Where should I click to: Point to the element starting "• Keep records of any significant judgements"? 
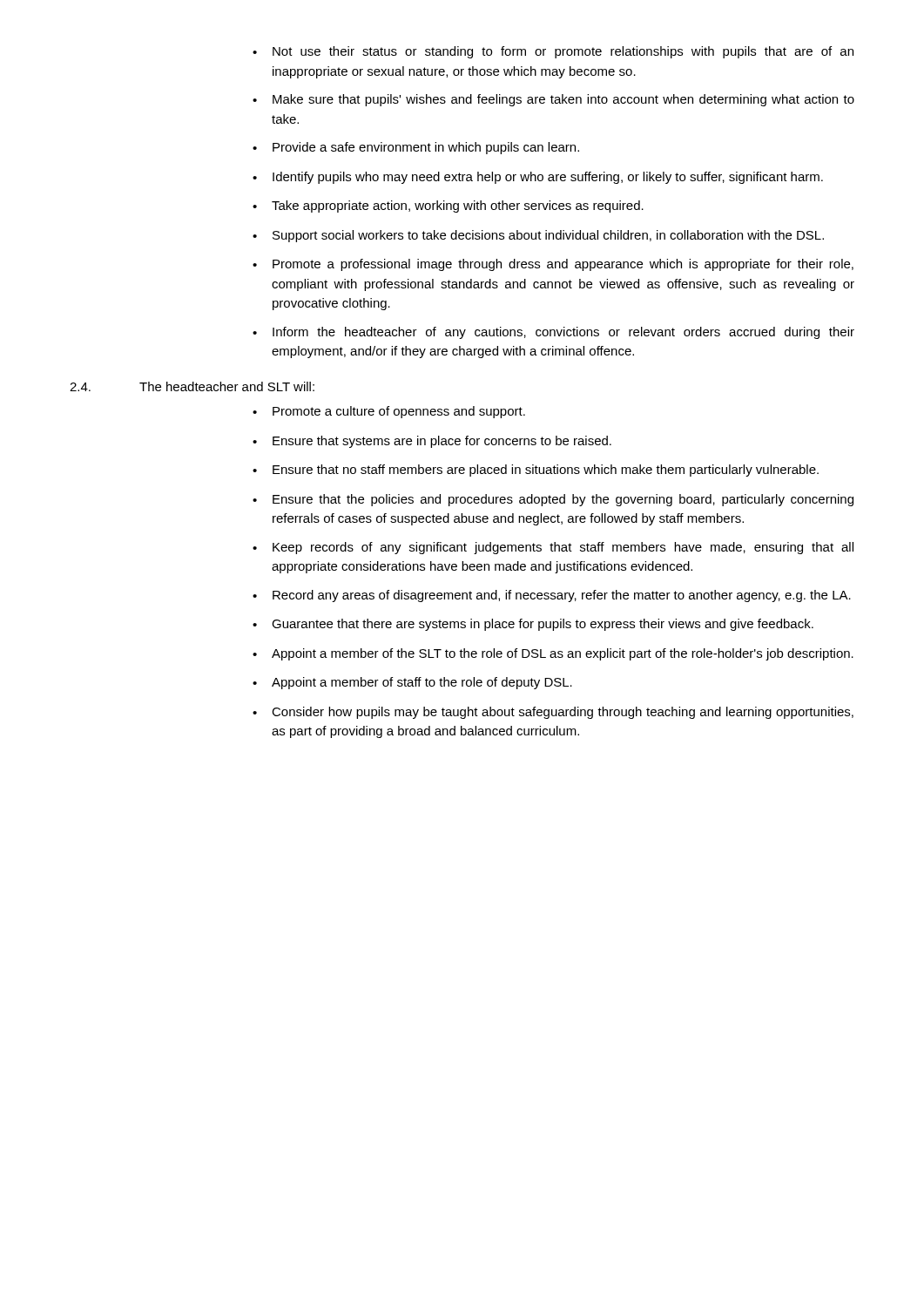point(553,557)
